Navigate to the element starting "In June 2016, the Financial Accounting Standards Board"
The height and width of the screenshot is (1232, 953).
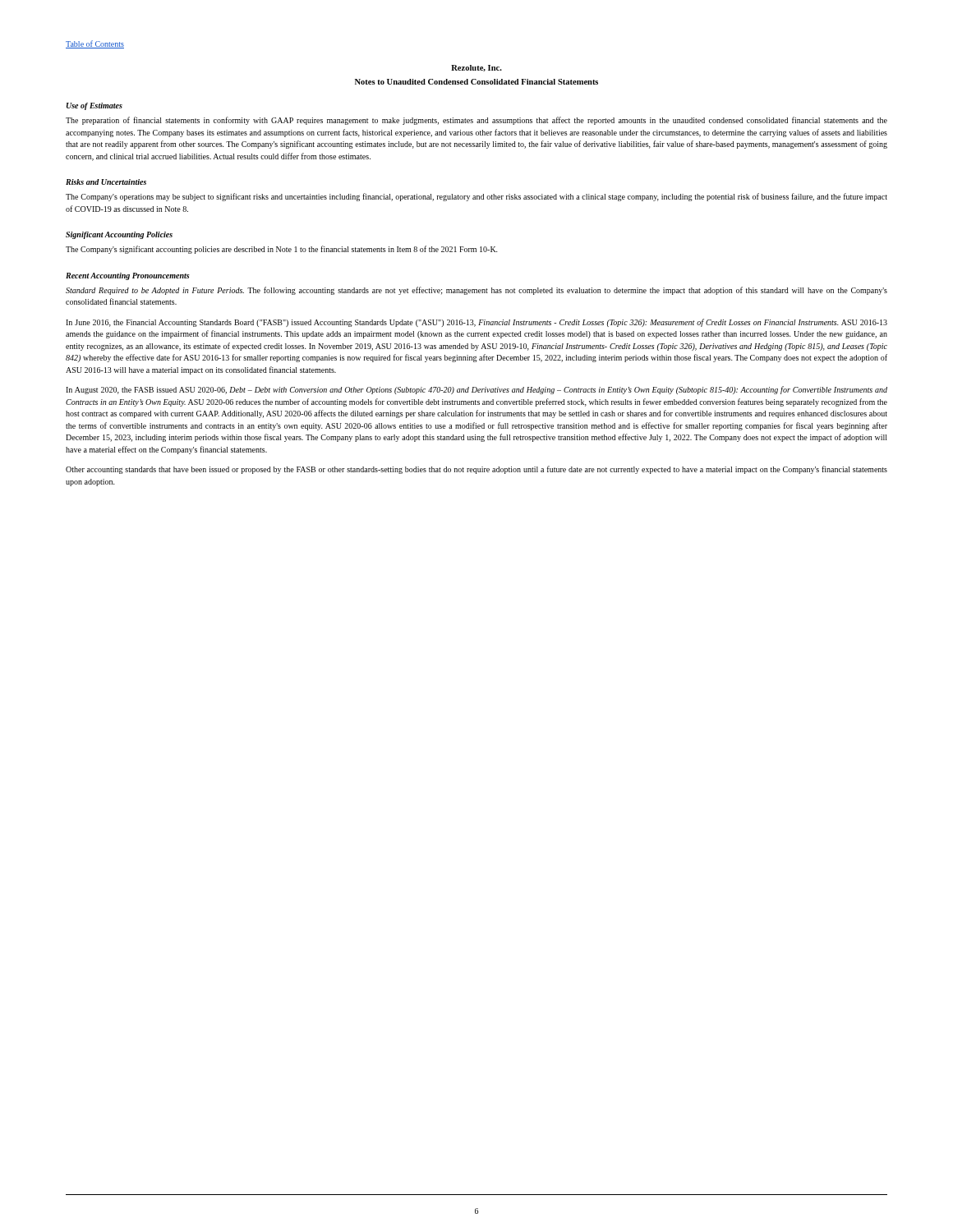click(x=476, y=346)
